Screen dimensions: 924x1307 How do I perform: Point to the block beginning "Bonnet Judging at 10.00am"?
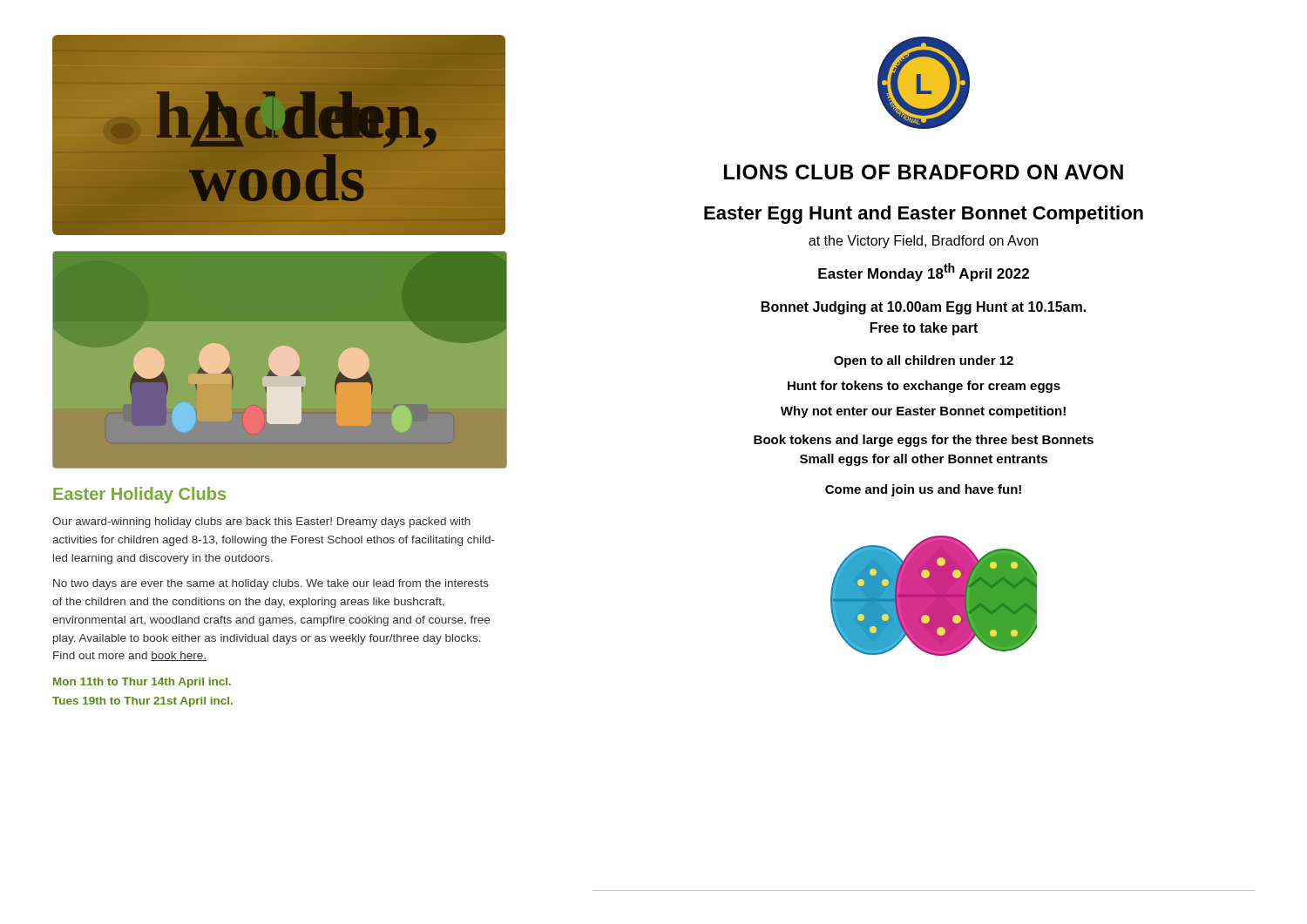pyautogui.click(x=924, y=317)
